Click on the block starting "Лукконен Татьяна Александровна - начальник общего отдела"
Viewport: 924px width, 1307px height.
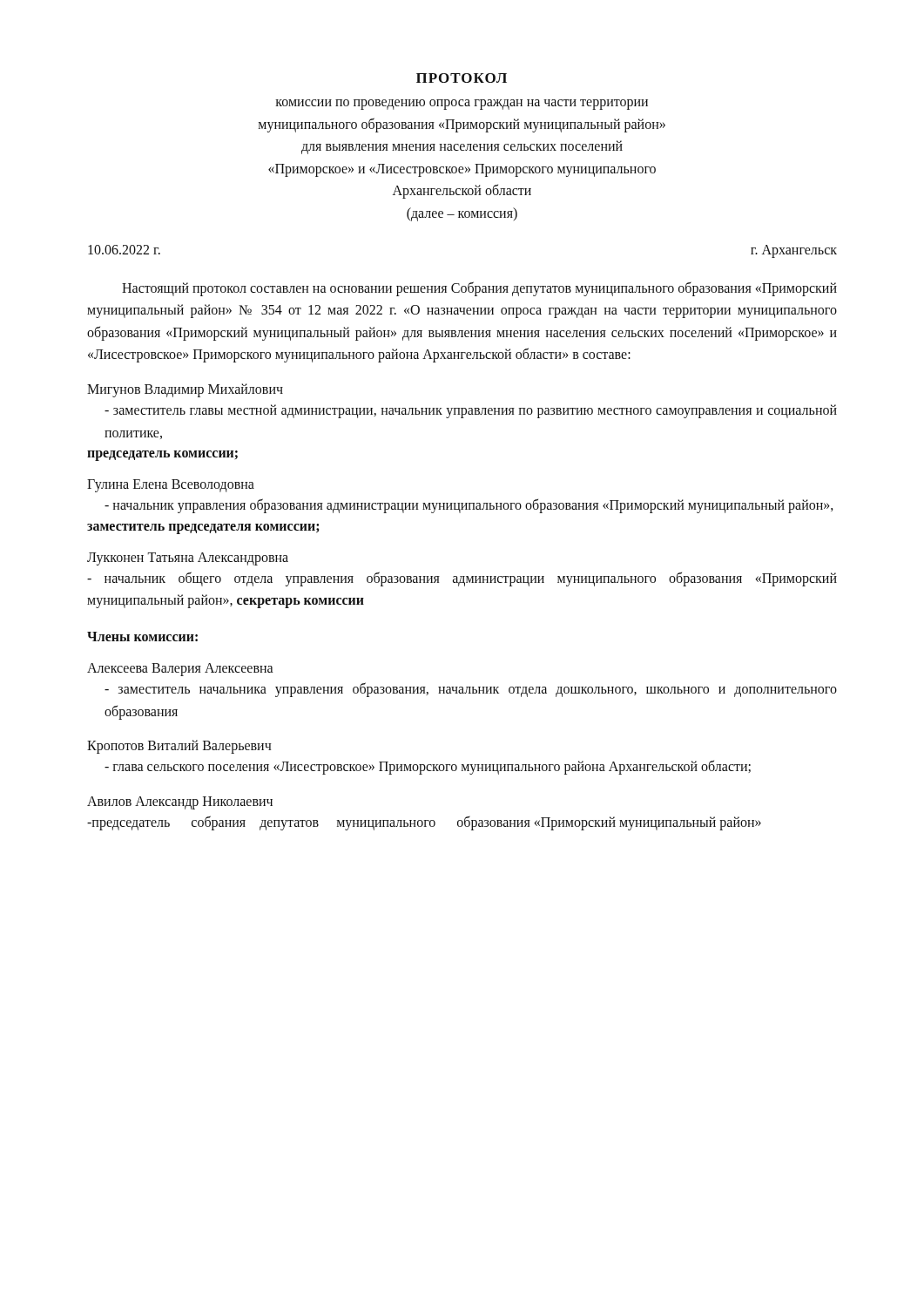click(462, 581)
